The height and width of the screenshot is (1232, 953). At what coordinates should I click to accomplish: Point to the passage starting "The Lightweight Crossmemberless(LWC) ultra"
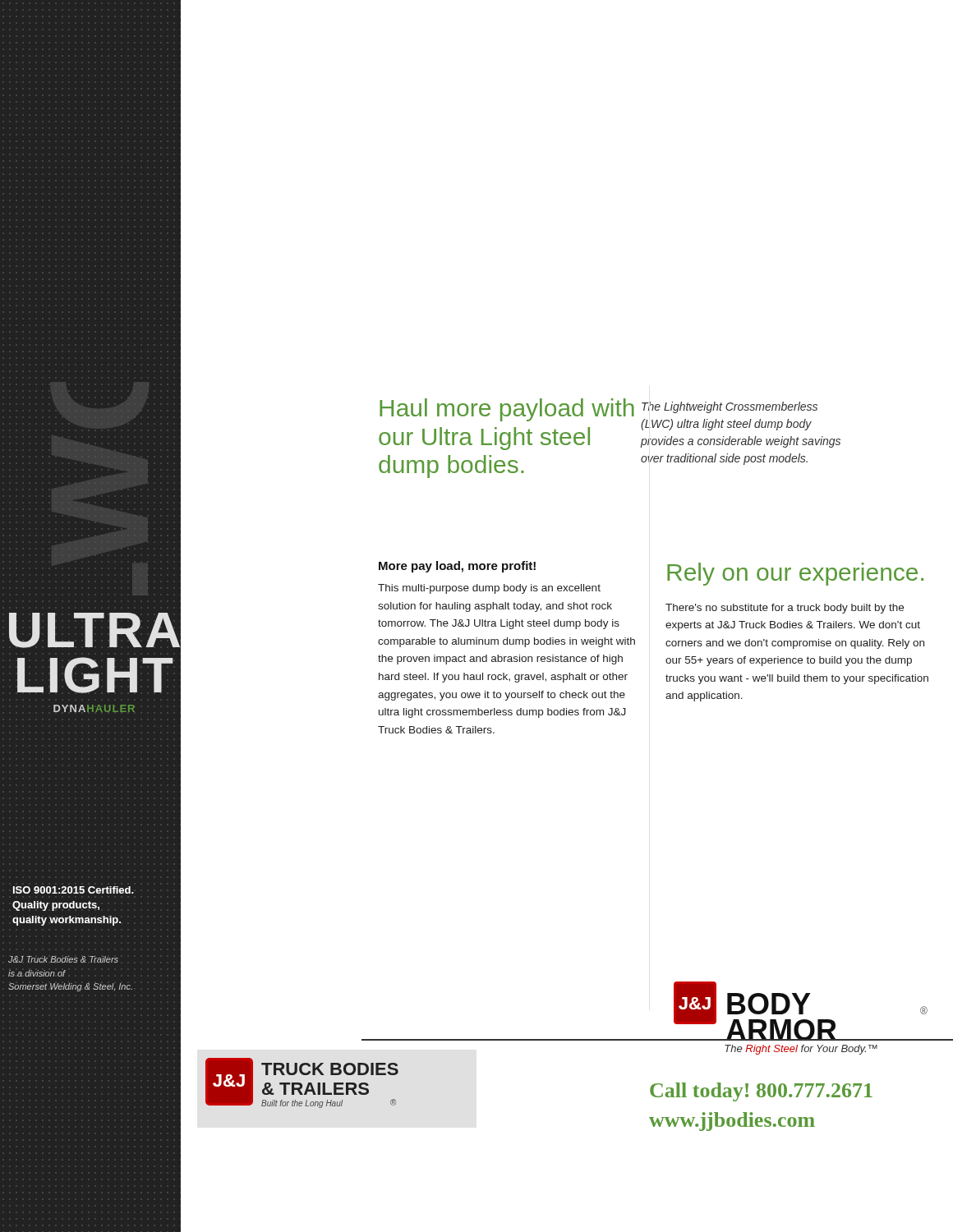[x=741, y=432]
